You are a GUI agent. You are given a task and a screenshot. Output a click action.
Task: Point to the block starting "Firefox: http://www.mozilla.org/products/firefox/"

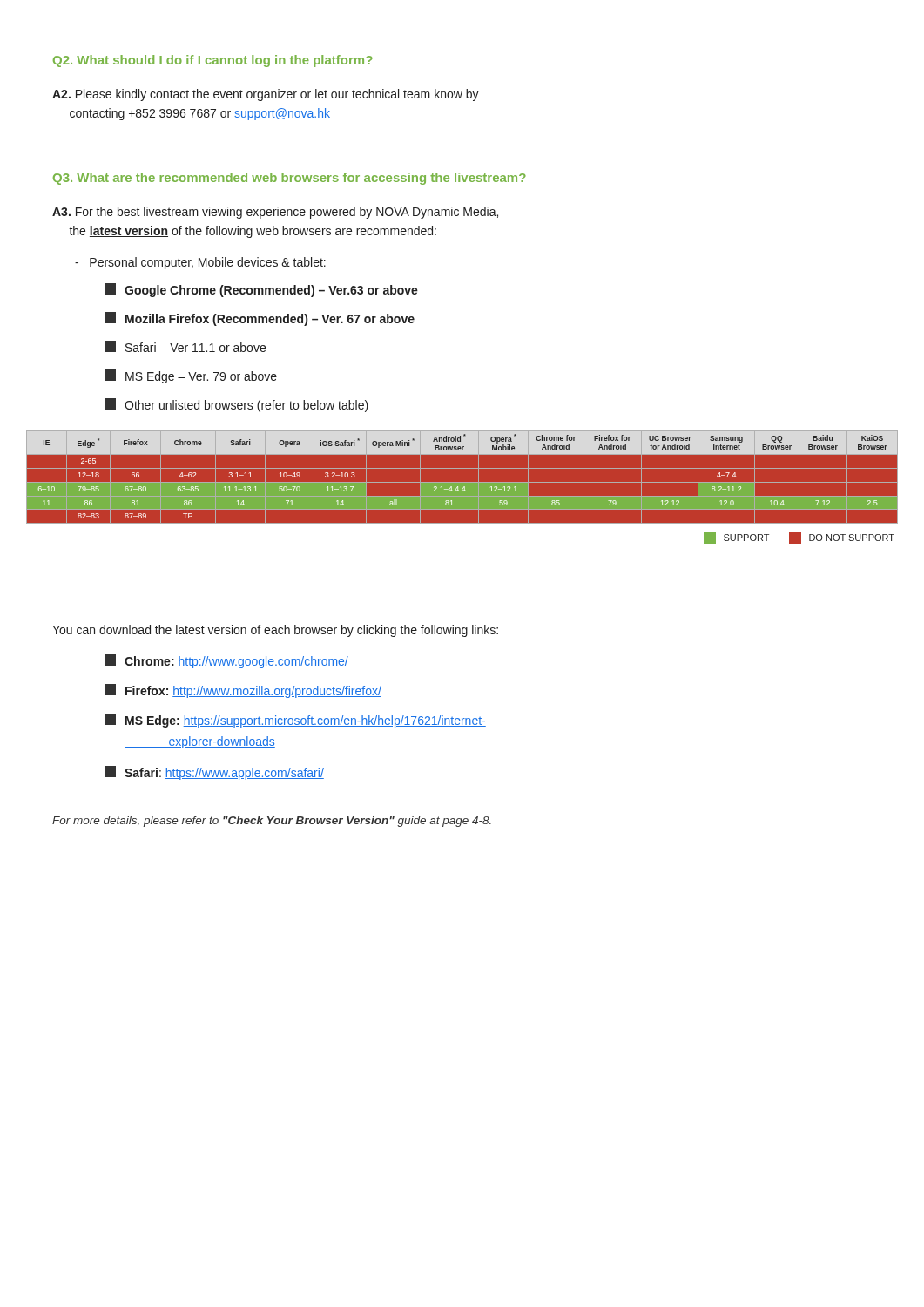click(243, 691)
